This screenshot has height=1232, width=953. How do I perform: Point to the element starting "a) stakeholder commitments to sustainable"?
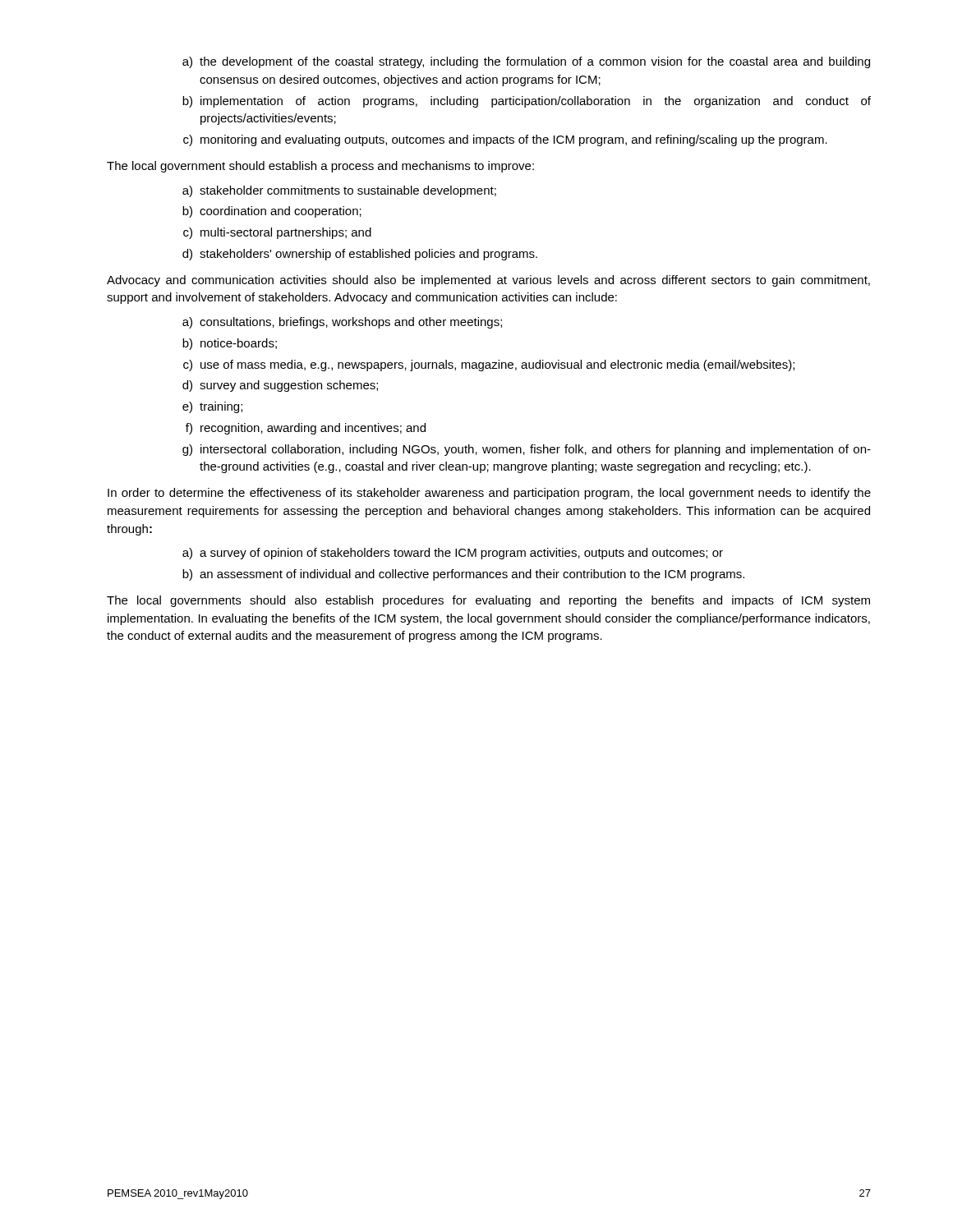coord(339,191)
